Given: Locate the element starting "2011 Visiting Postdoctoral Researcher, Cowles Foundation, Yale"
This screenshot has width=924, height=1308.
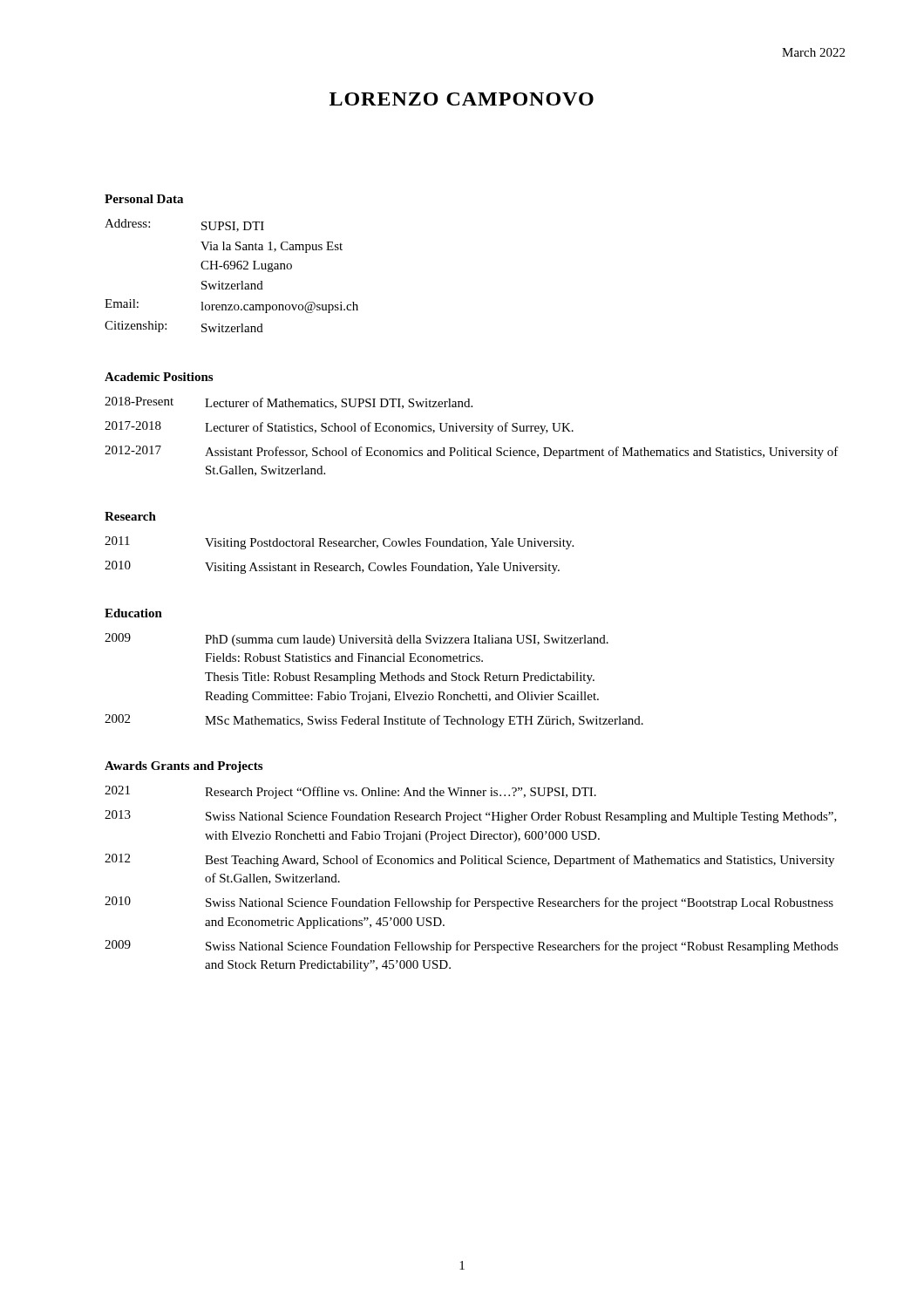Looking at the screenshot, I should 475,543.
